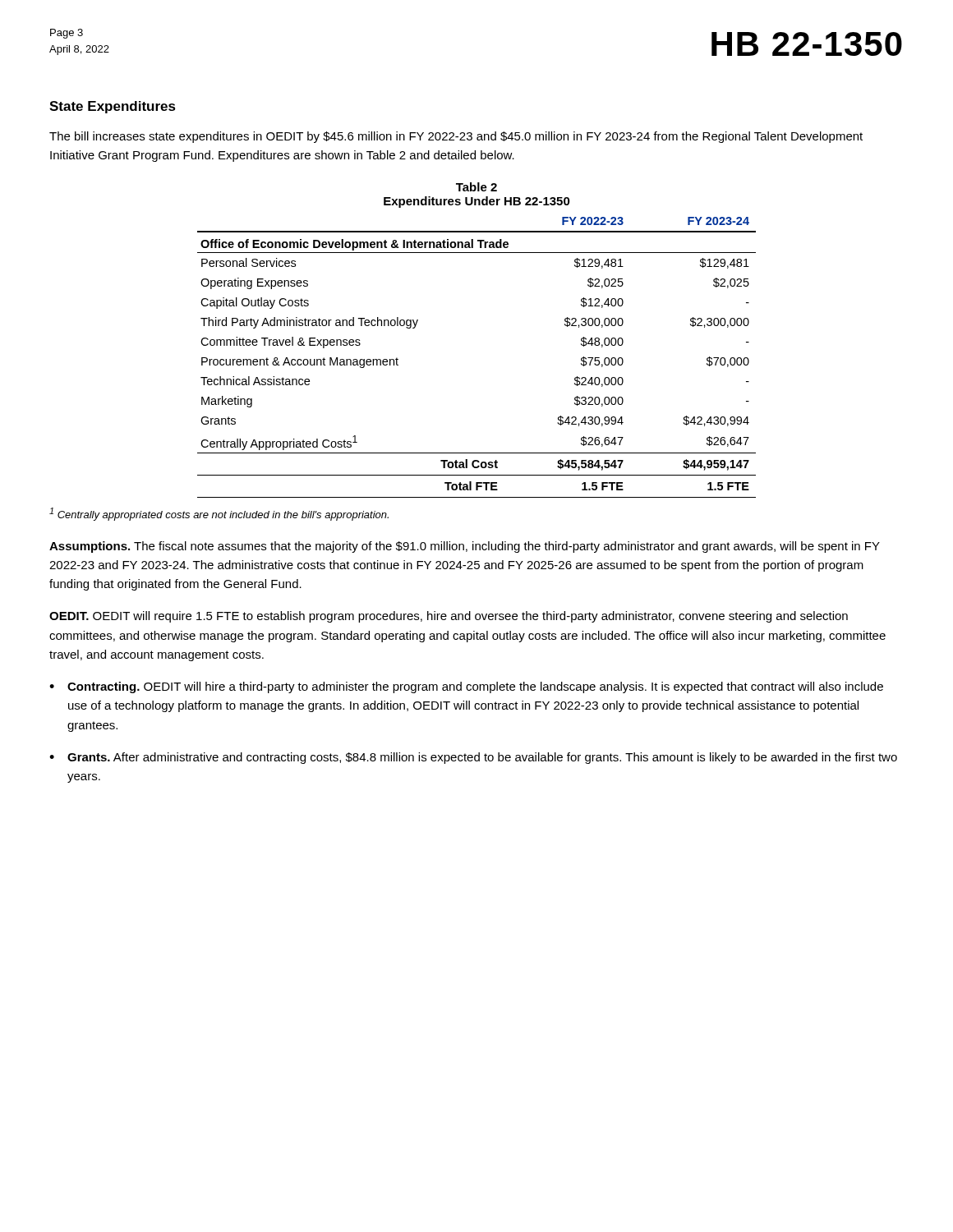The width and height of the screenshot is (953, 1232).
Task: Select the region starting "State Expenditures"
Action: [113, 106]
